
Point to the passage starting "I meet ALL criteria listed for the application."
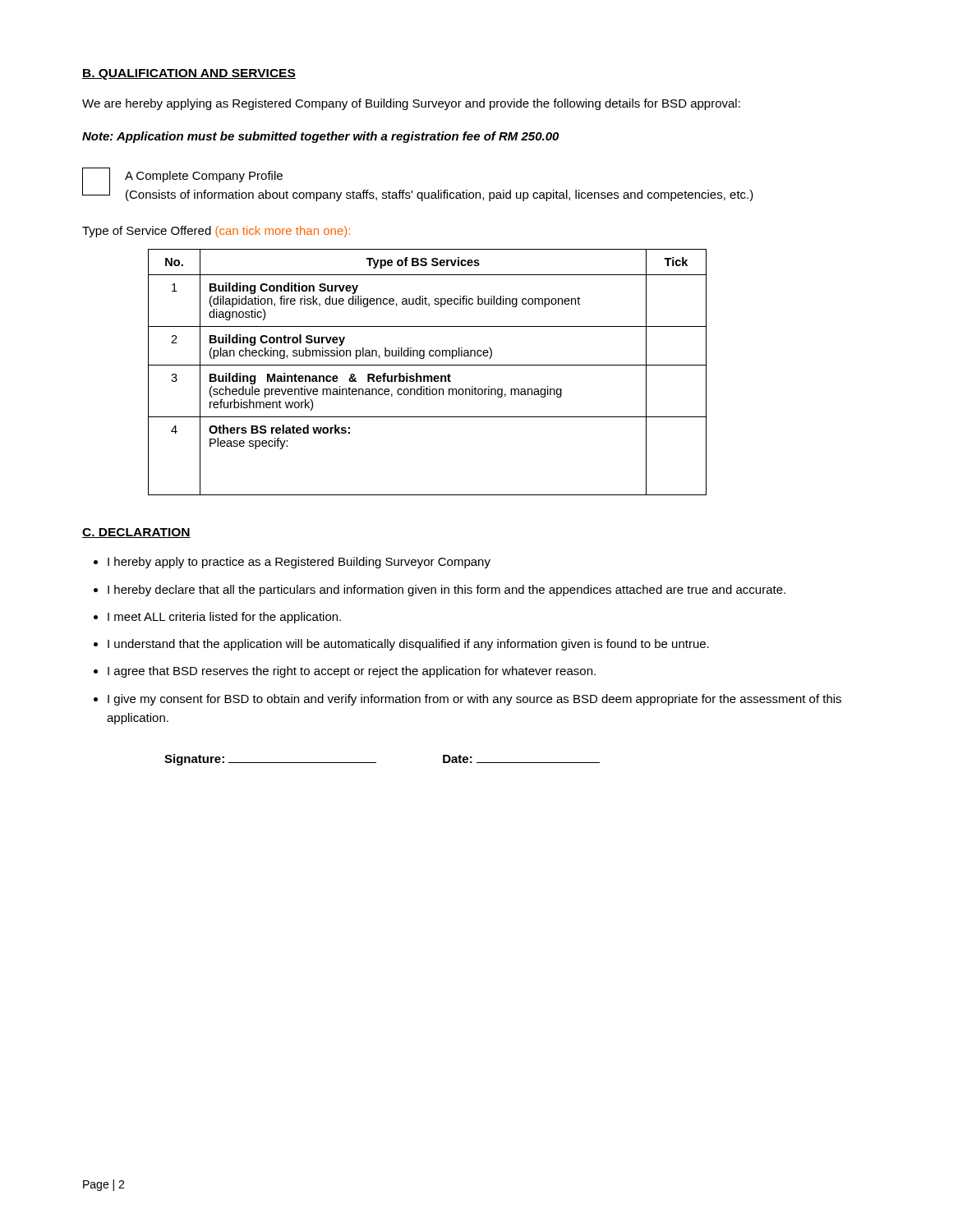pos(224,616)
